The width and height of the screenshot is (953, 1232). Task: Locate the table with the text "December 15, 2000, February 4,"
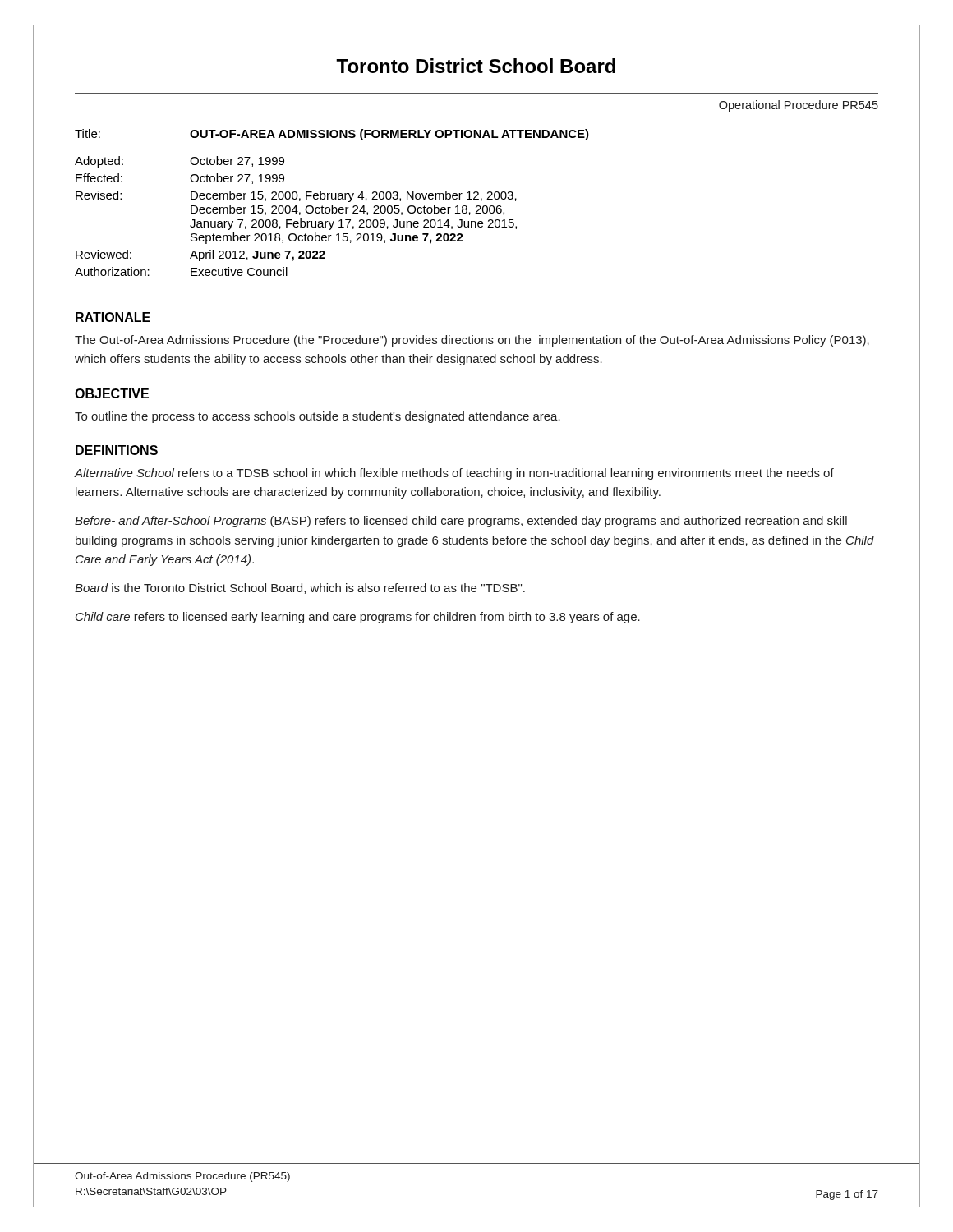pos(476,202)
